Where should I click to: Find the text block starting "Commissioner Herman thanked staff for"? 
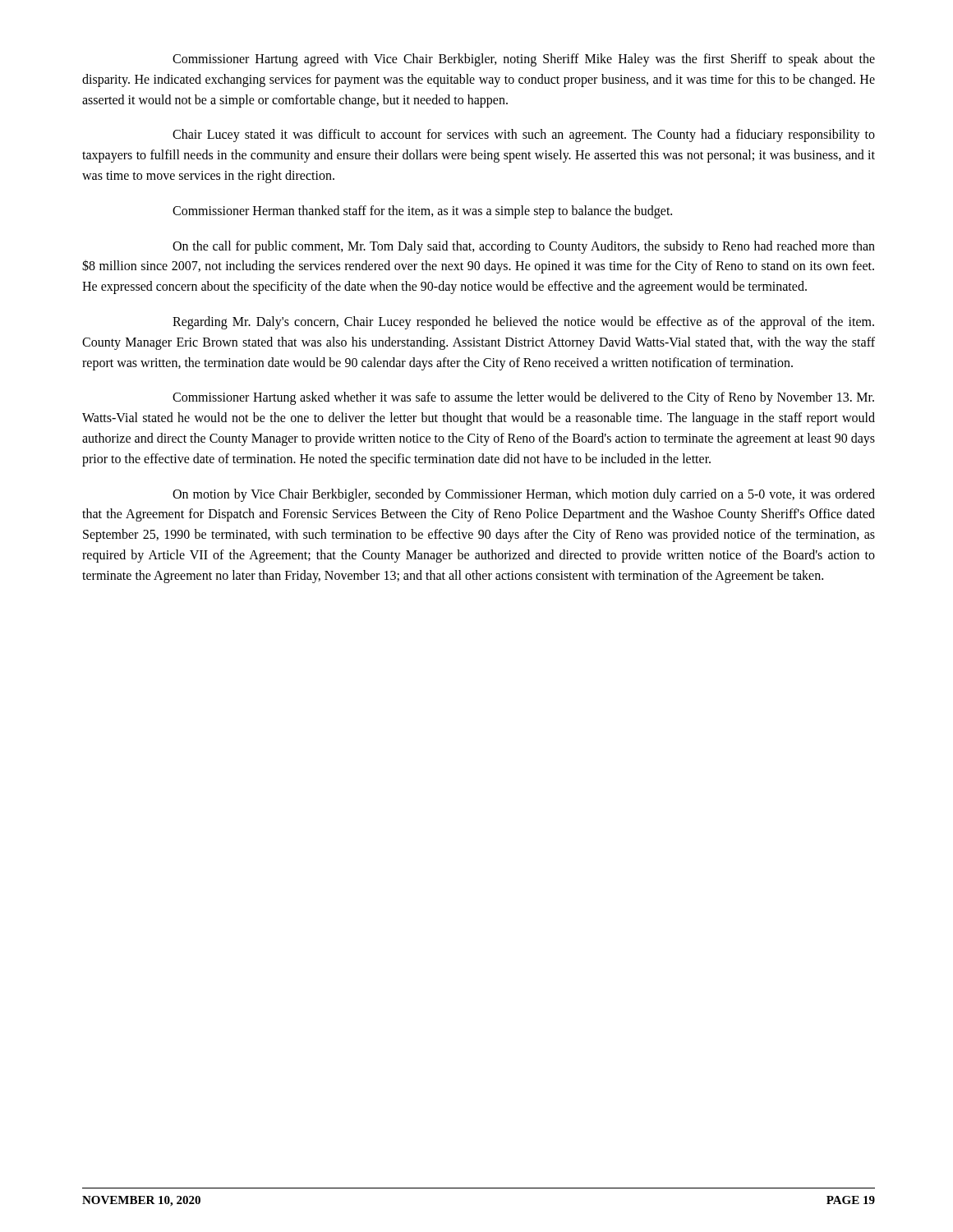[x=423, y=210]
